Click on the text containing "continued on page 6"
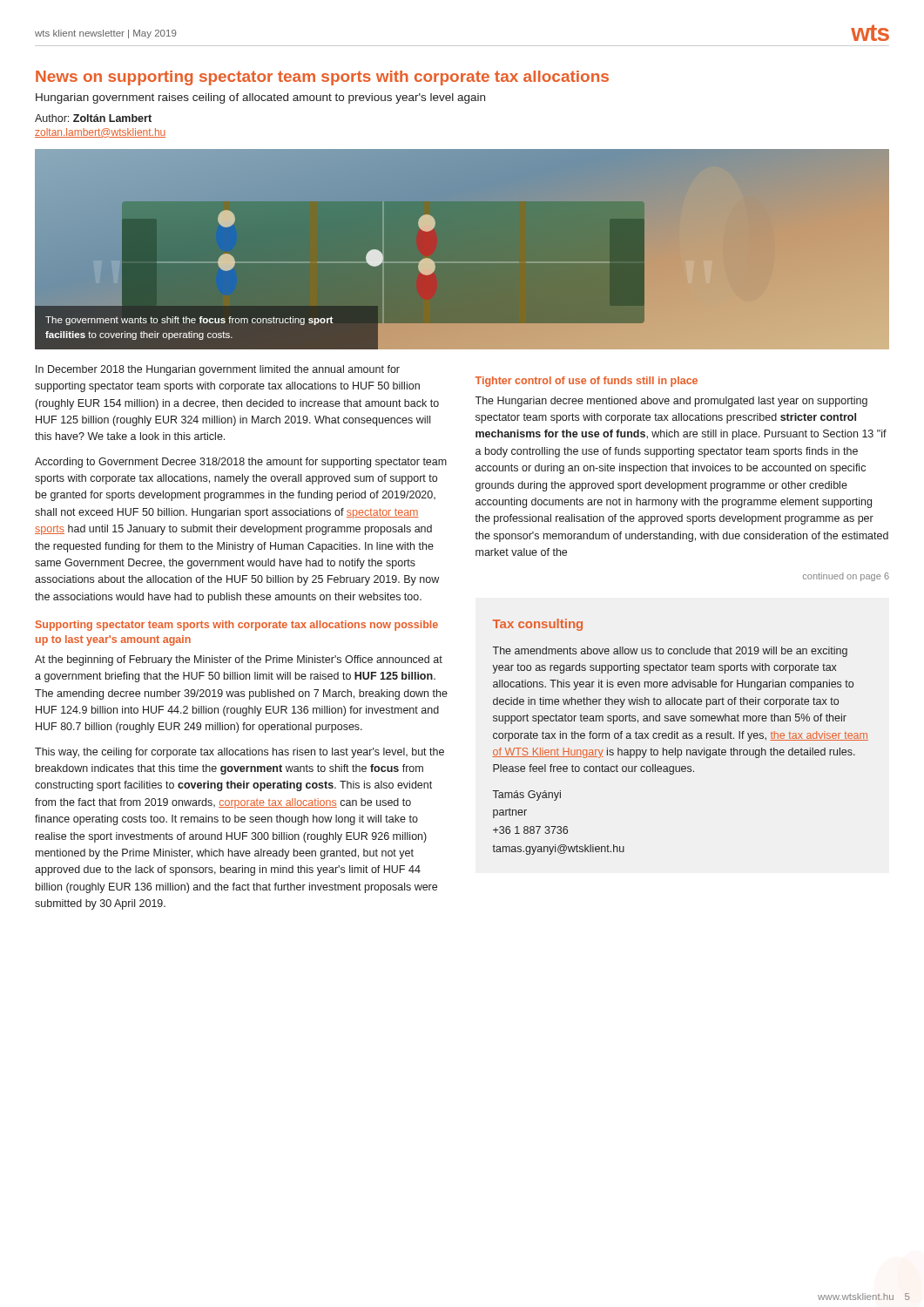 [x=846, y=576]
